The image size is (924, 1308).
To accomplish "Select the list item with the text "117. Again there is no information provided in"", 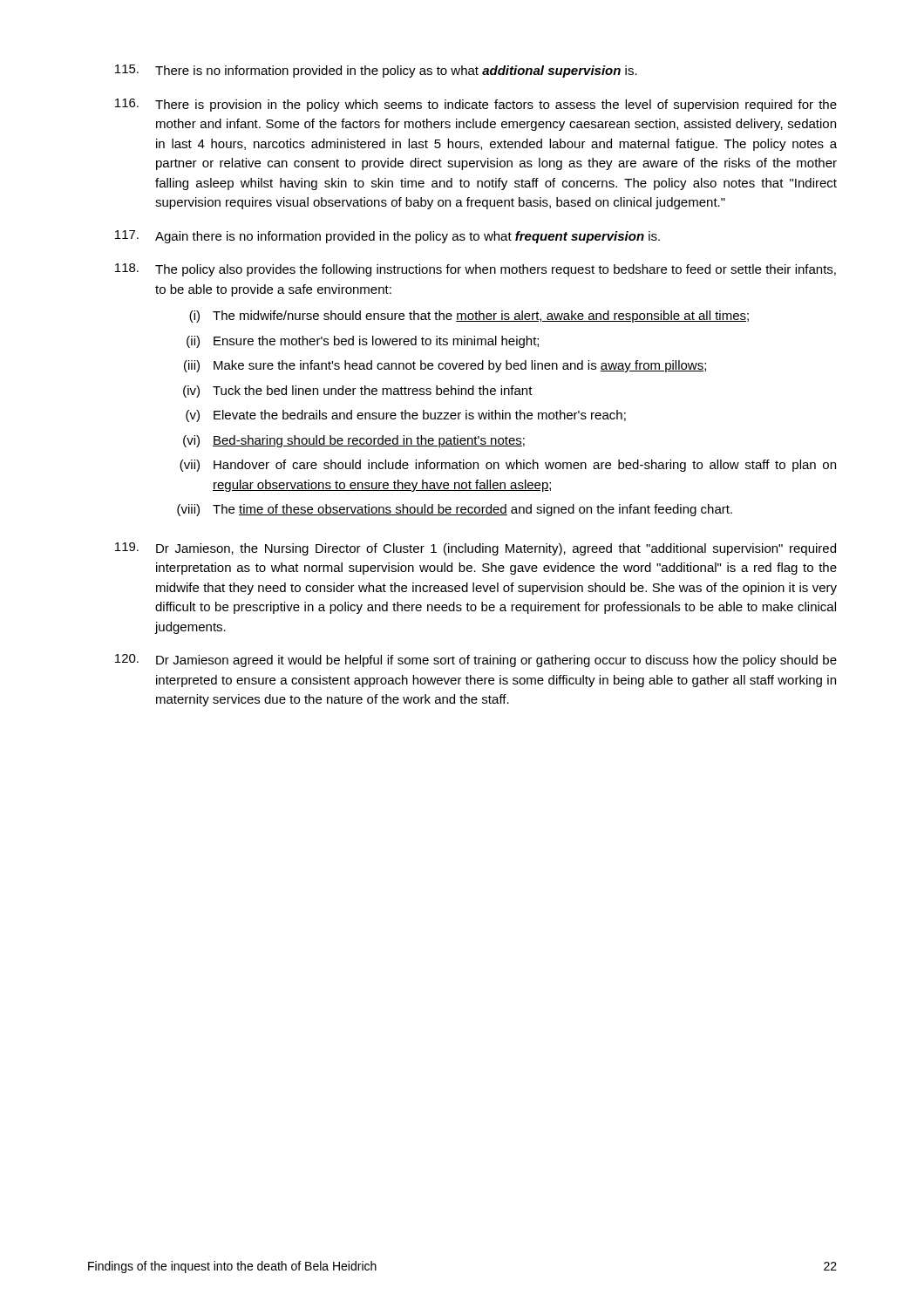I will click(462, 236).
